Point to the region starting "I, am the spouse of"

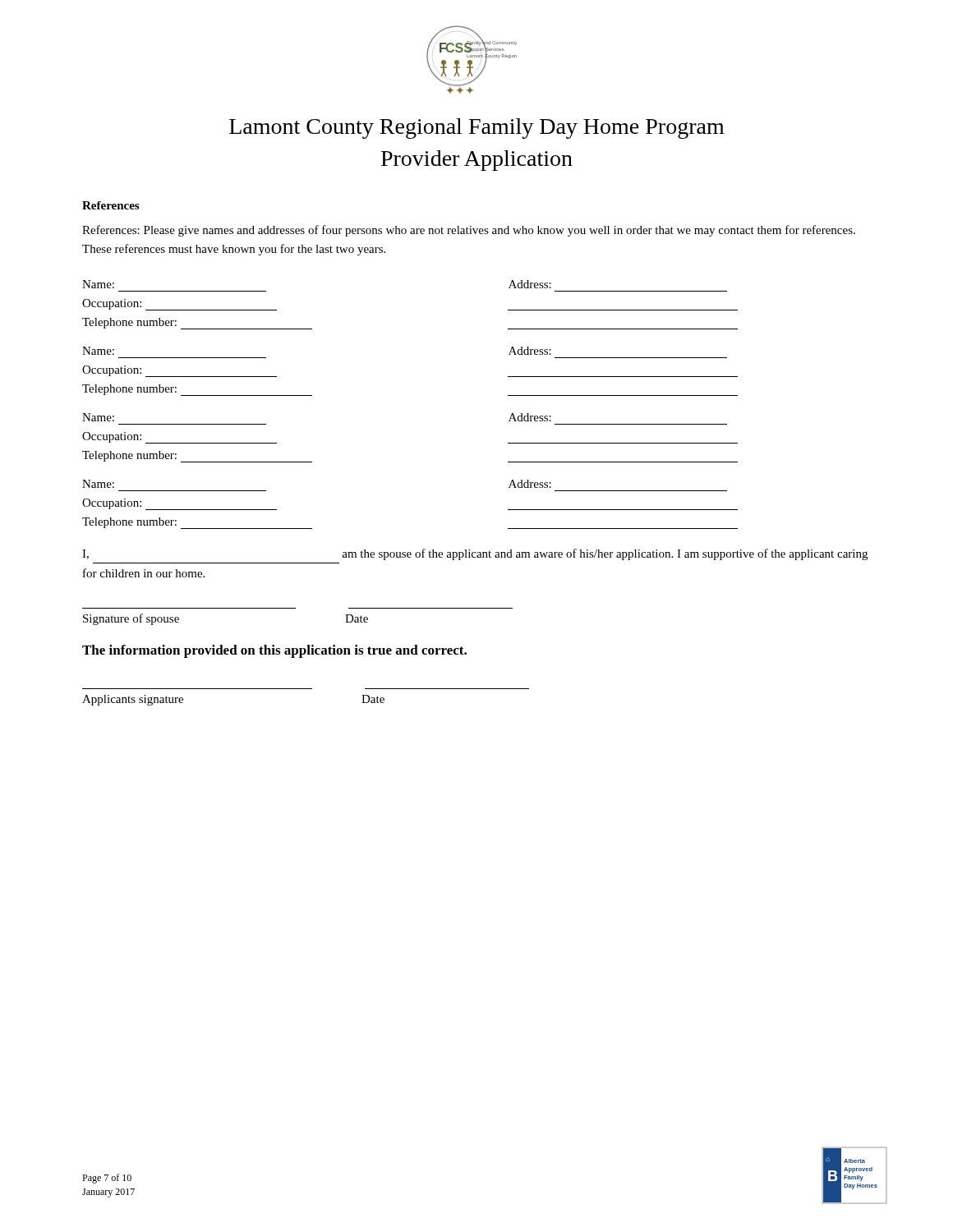click(475, 564)
